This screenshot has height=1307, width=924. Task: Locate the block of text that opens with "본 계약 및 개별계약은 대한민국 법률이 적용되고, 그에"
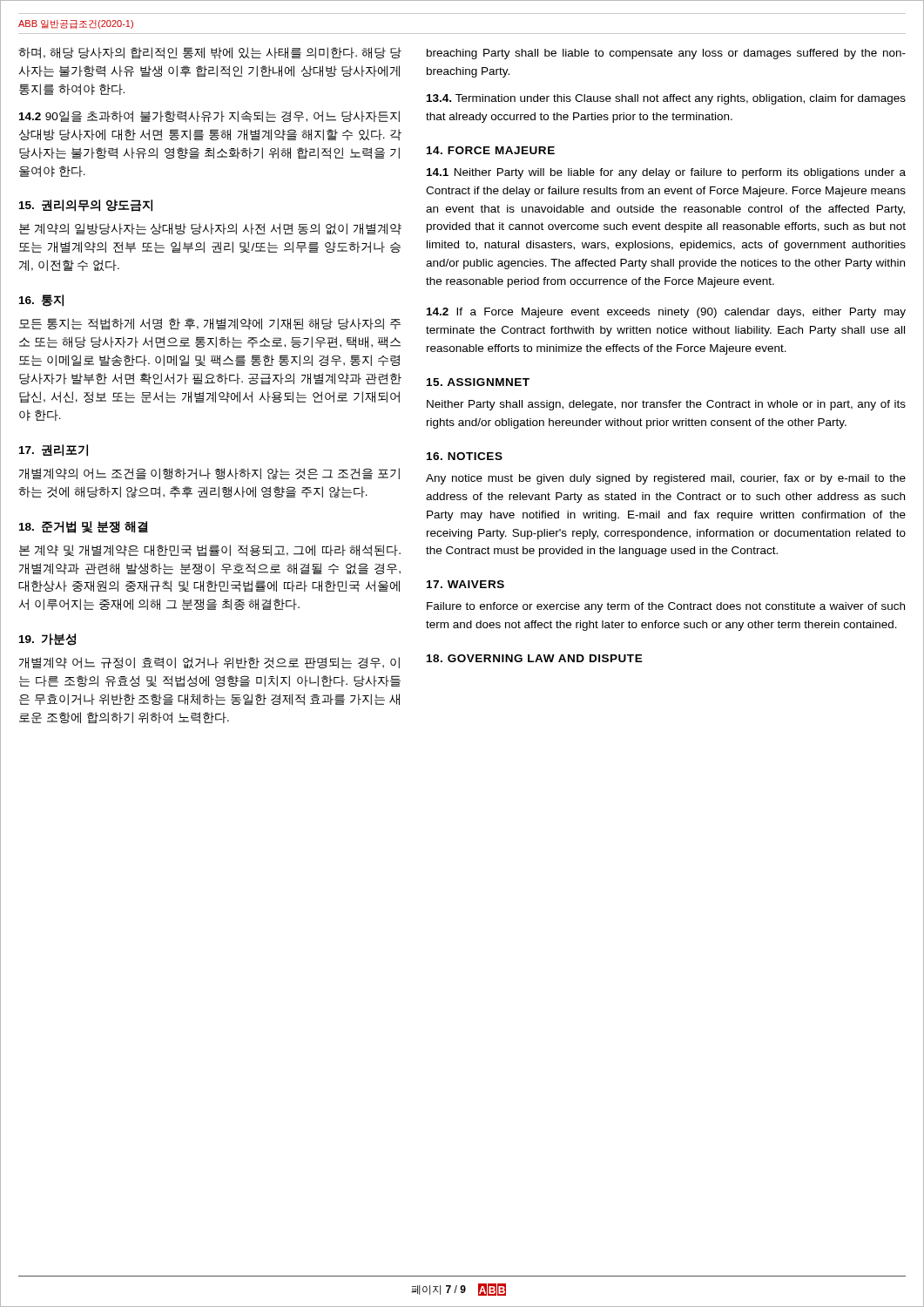210,577
